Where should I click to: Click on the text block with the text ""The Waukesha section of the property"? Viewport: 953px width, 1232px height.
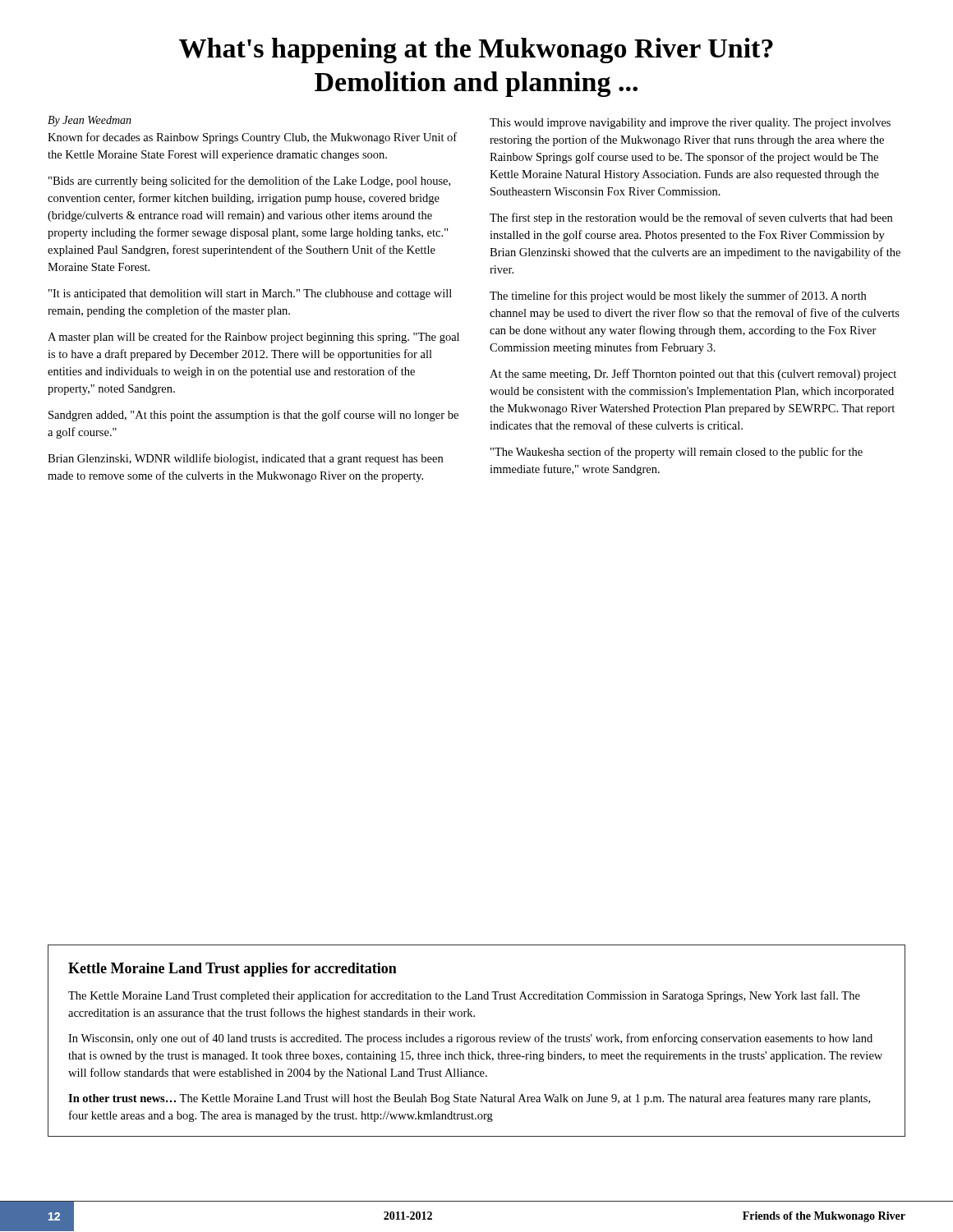click(676, 461)
